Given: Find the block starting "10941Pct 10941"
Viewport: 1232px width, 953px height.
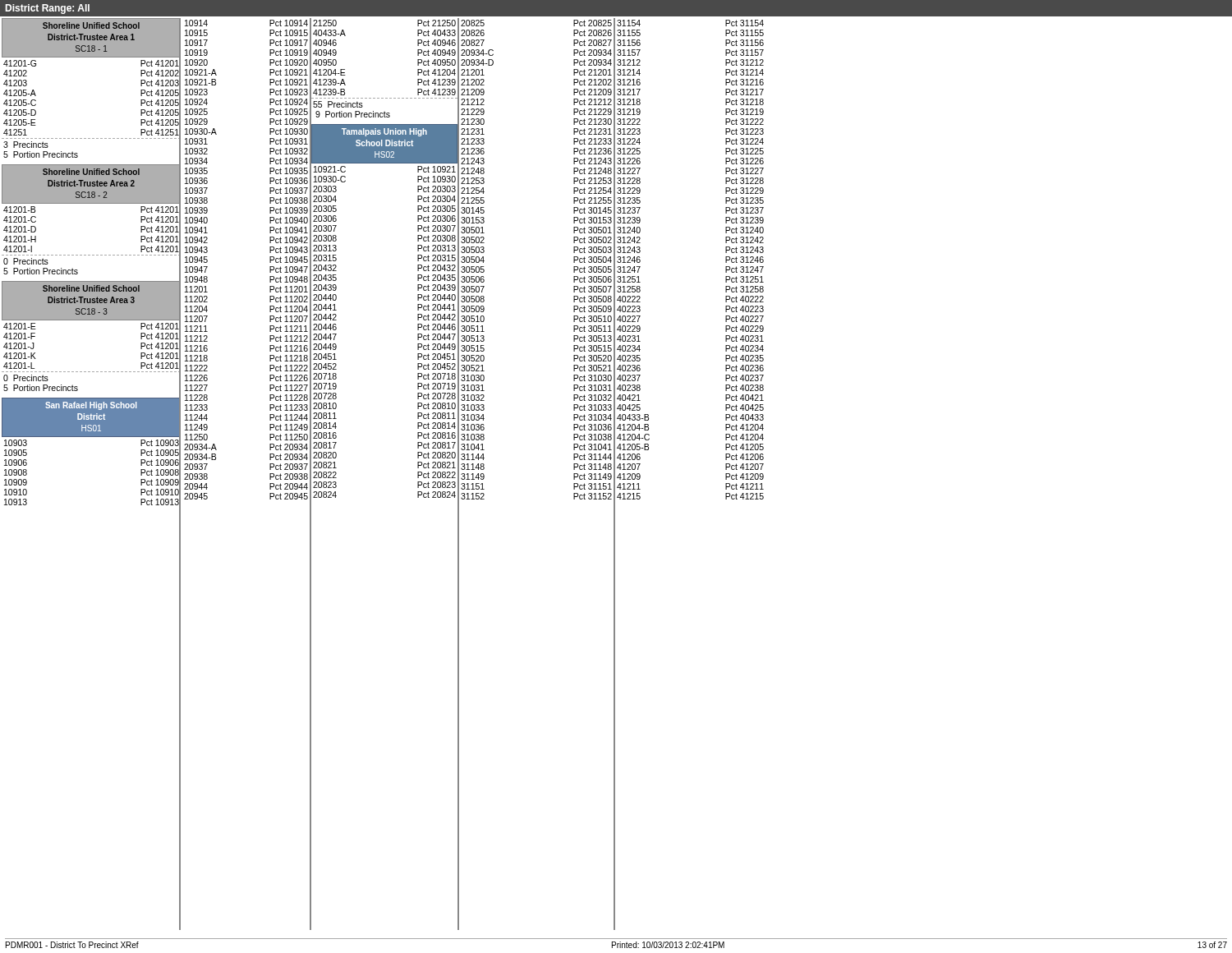Looking at the screenshot, I should pos(198,230).
